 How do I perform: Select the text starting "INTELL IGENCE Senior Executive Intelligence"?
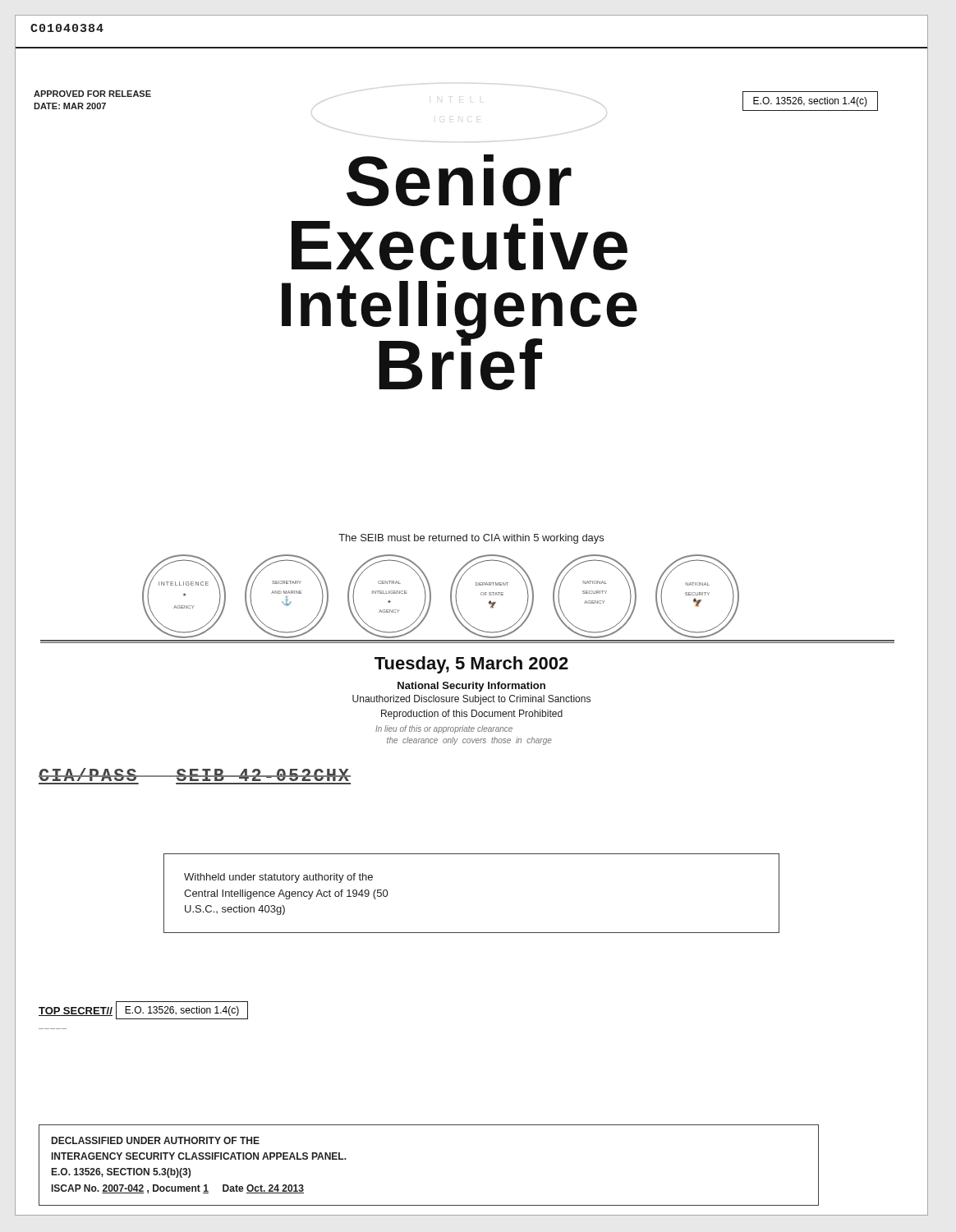point(459,240)
